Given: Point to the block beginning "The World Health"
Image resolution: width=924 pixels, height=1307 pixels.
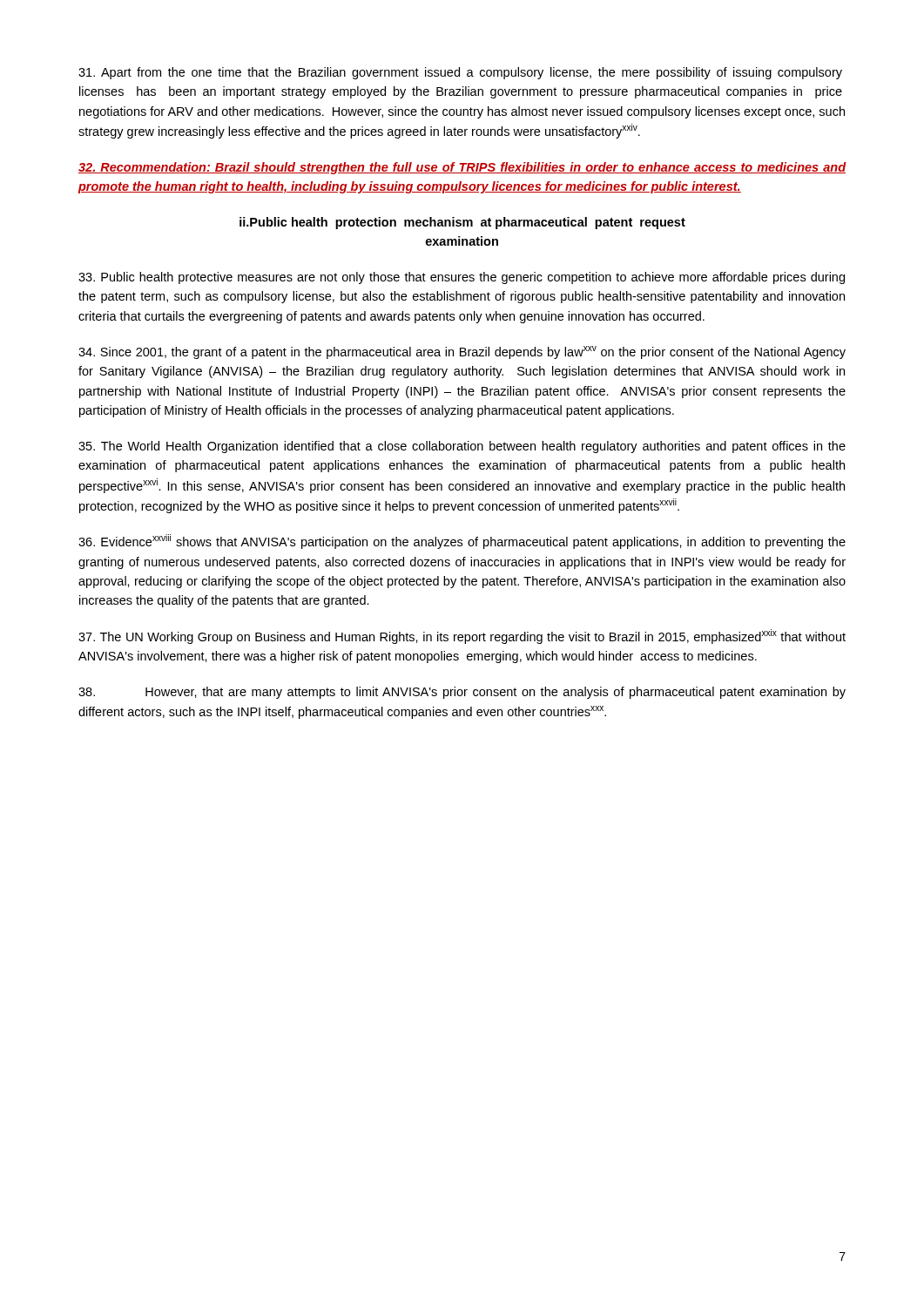Looking at the screenshot, I should 462,476.
